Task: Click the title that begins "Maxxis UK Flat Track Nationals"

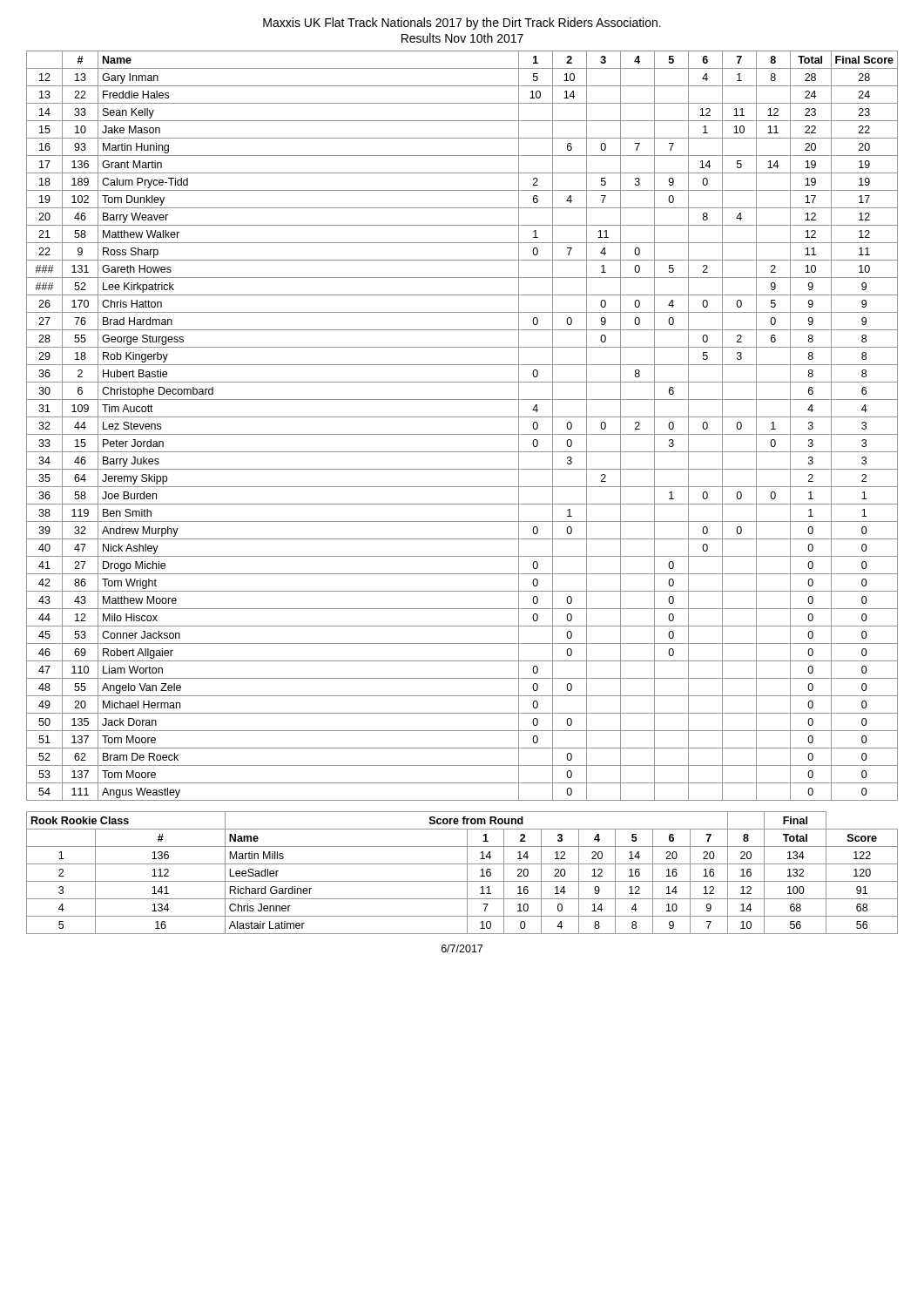Action: (462, 23)
